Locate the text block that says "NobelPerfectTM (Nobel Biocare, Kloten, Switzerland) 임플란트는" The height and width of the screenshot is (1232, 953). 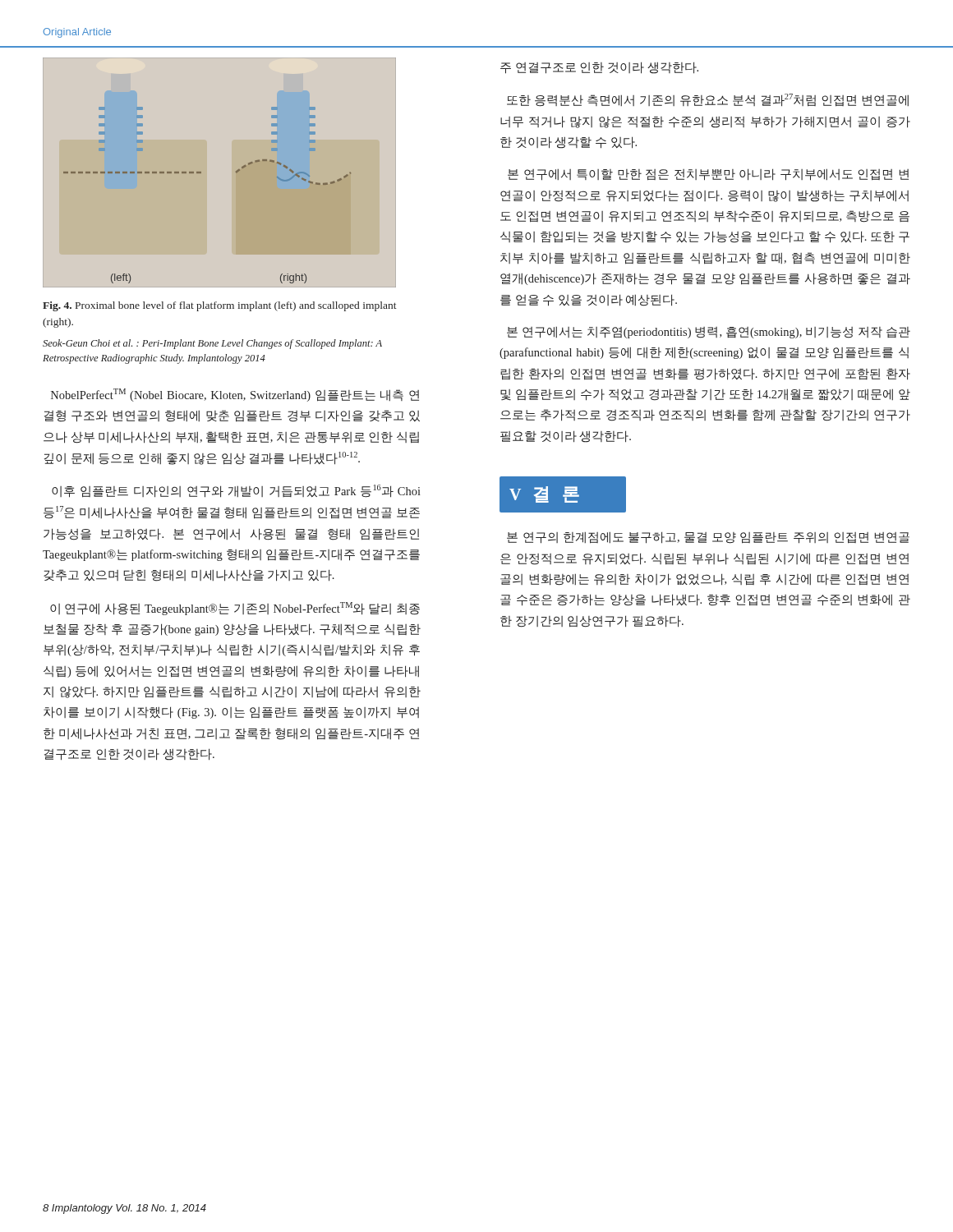click(x=232, y=426)
